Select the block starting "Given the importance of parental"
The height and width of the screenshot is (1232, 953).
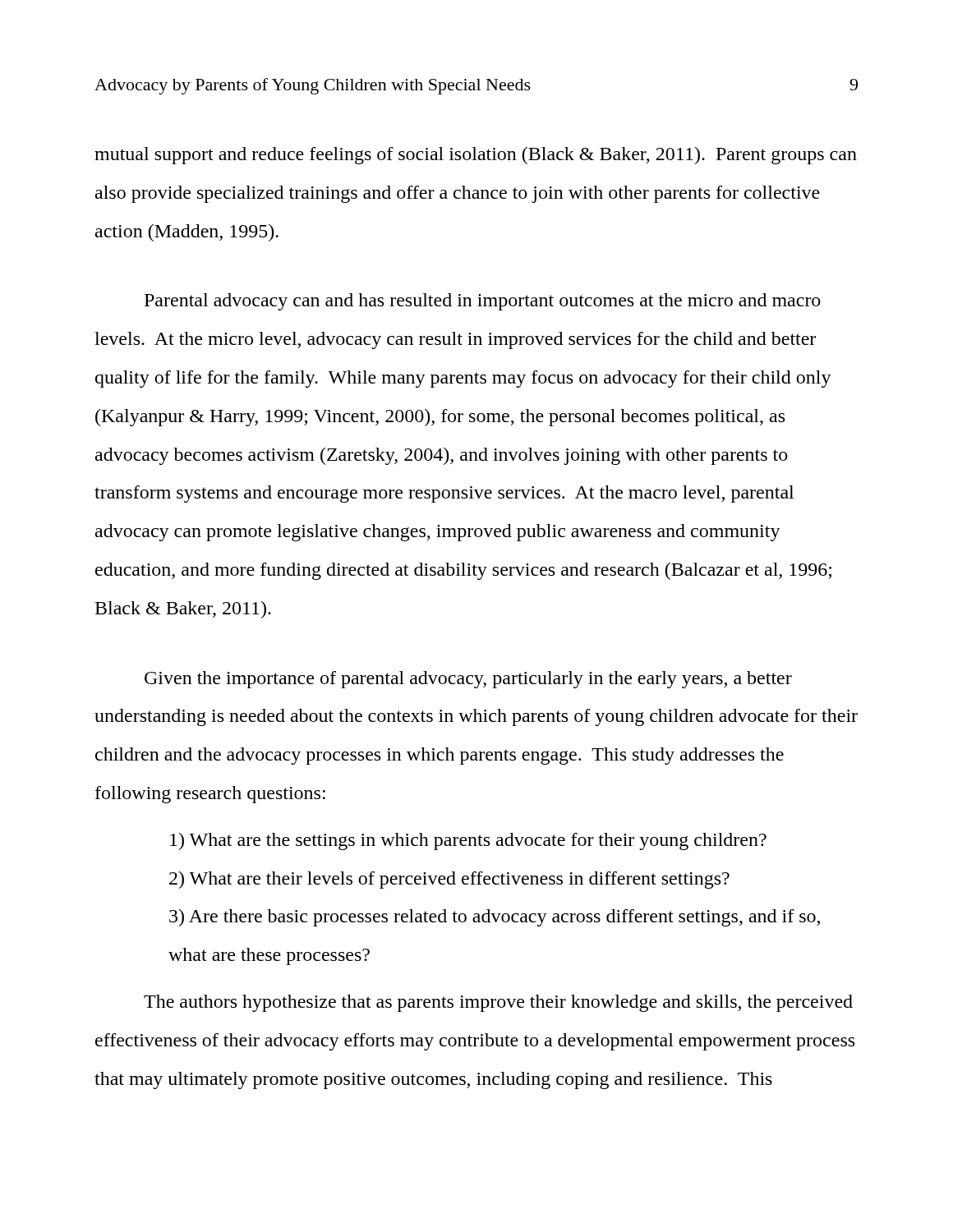468,680
